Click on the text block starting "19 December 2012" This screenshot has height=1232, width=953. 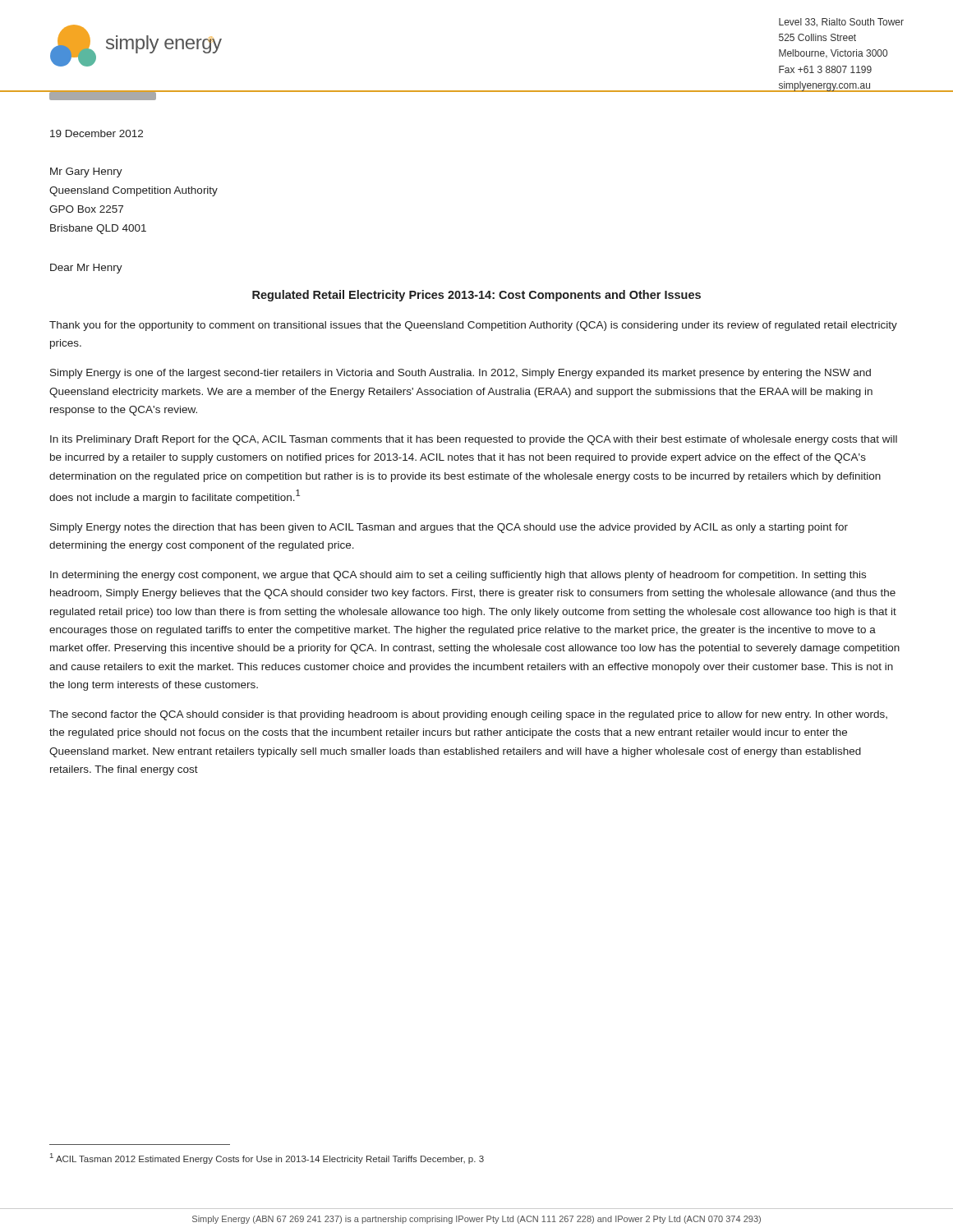pyautogui.click(x=96, y=133)
